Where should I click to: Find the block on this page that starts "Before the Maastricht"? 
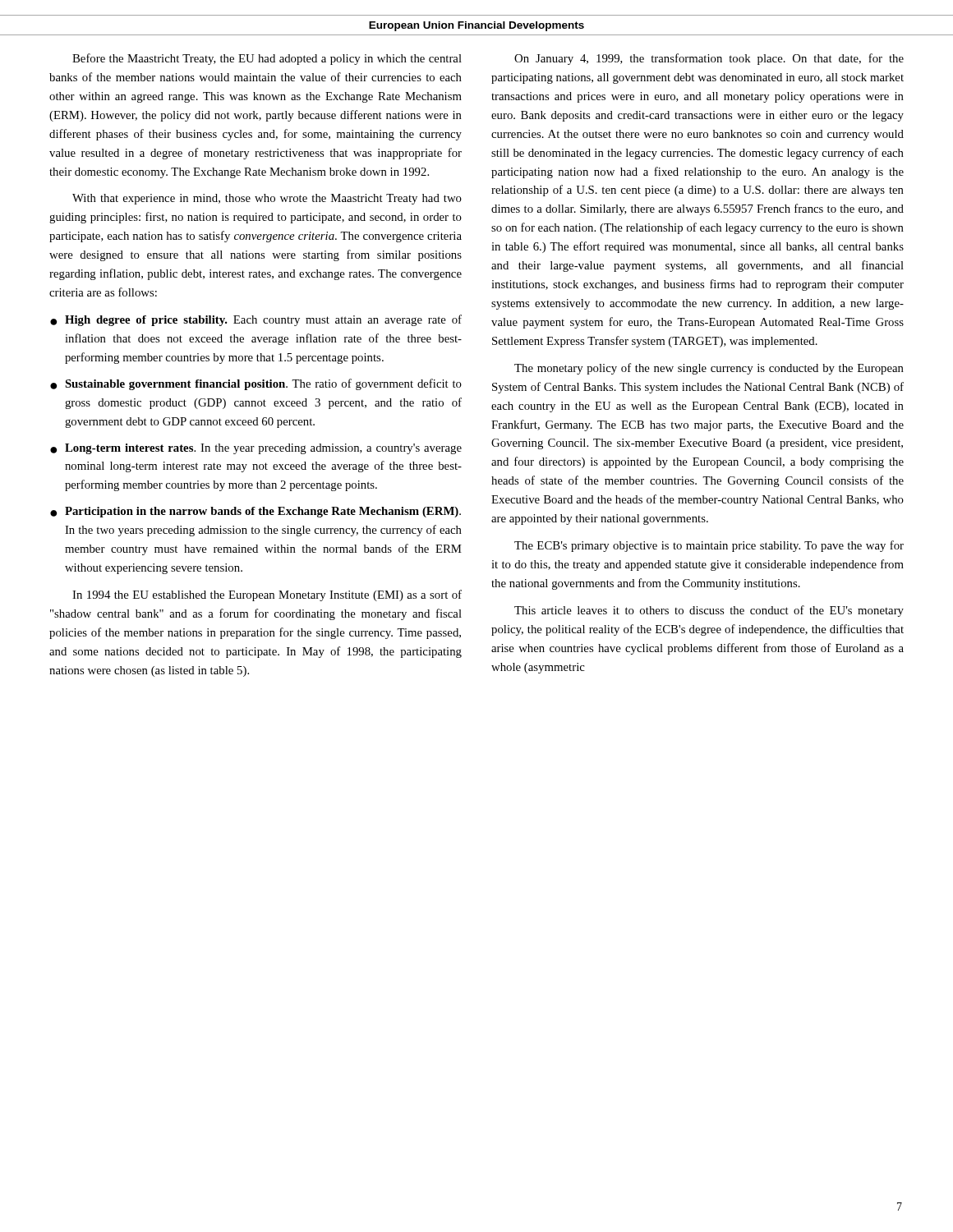(x=255, y=115)
